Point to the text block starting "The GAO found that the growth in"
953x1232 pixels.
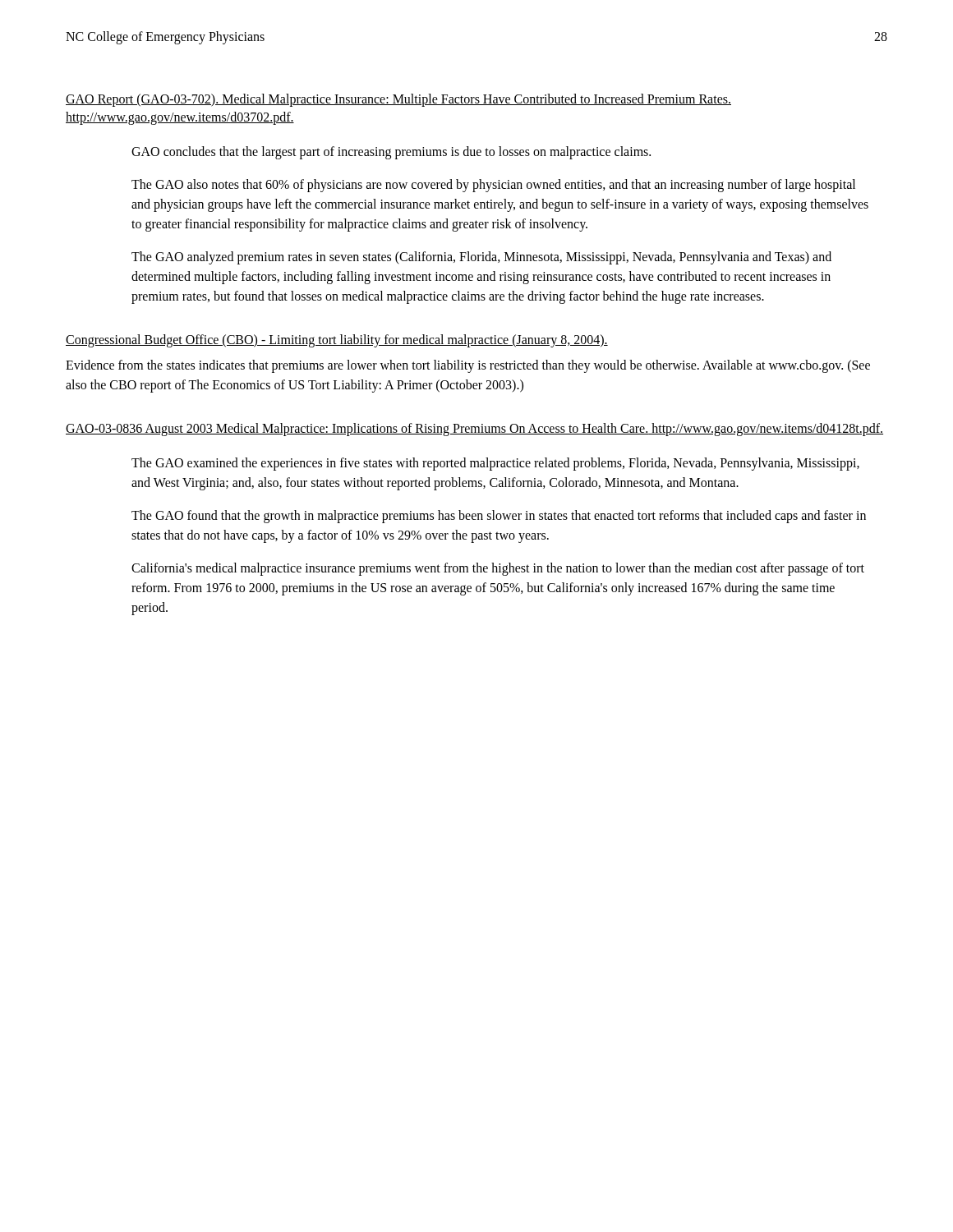coord(499,525)
